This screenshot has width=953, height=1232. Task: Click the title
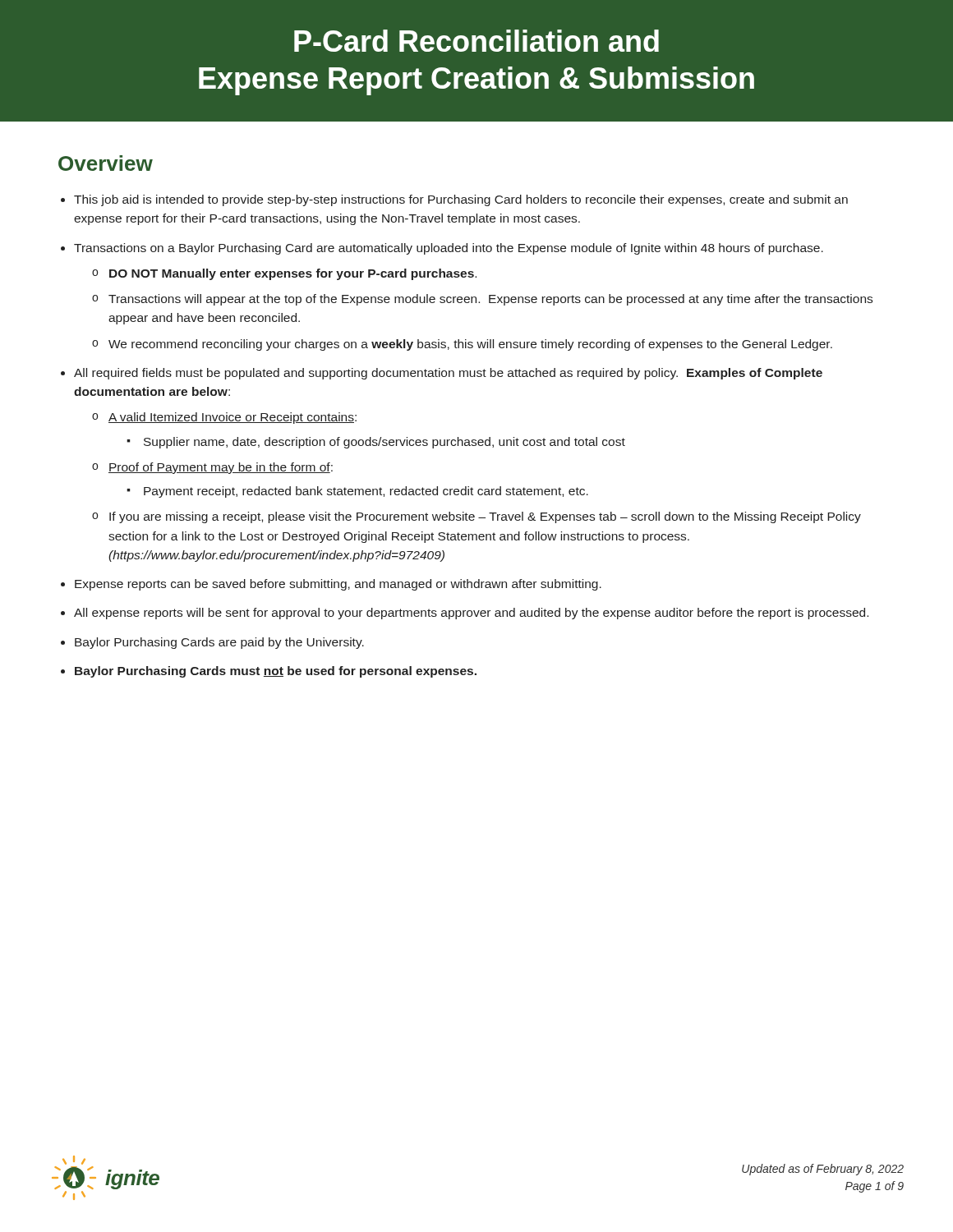[x=476, y=60]
